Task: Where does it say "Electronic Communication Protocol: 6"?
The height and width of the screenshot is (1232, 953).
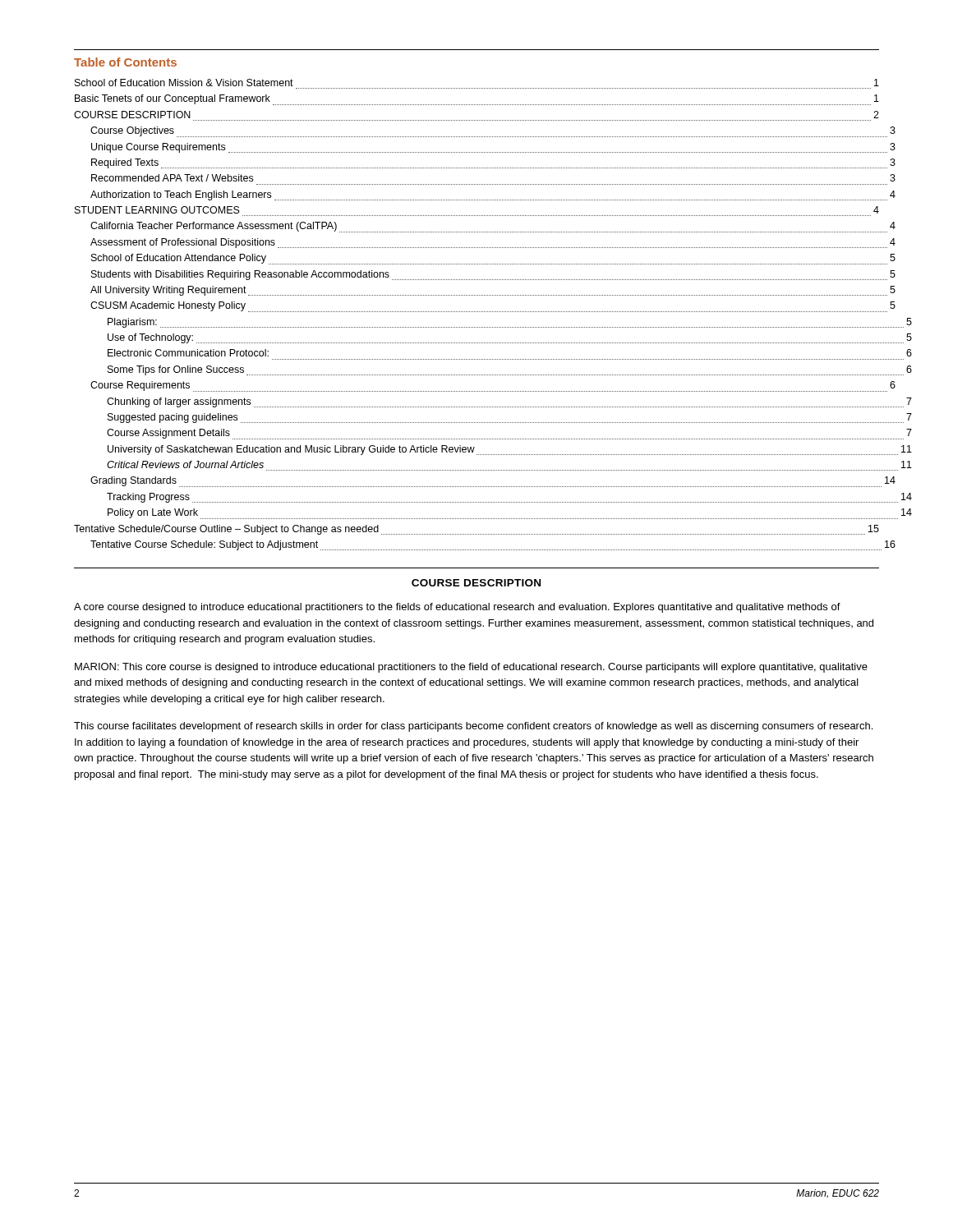Action: coord(509,354)
